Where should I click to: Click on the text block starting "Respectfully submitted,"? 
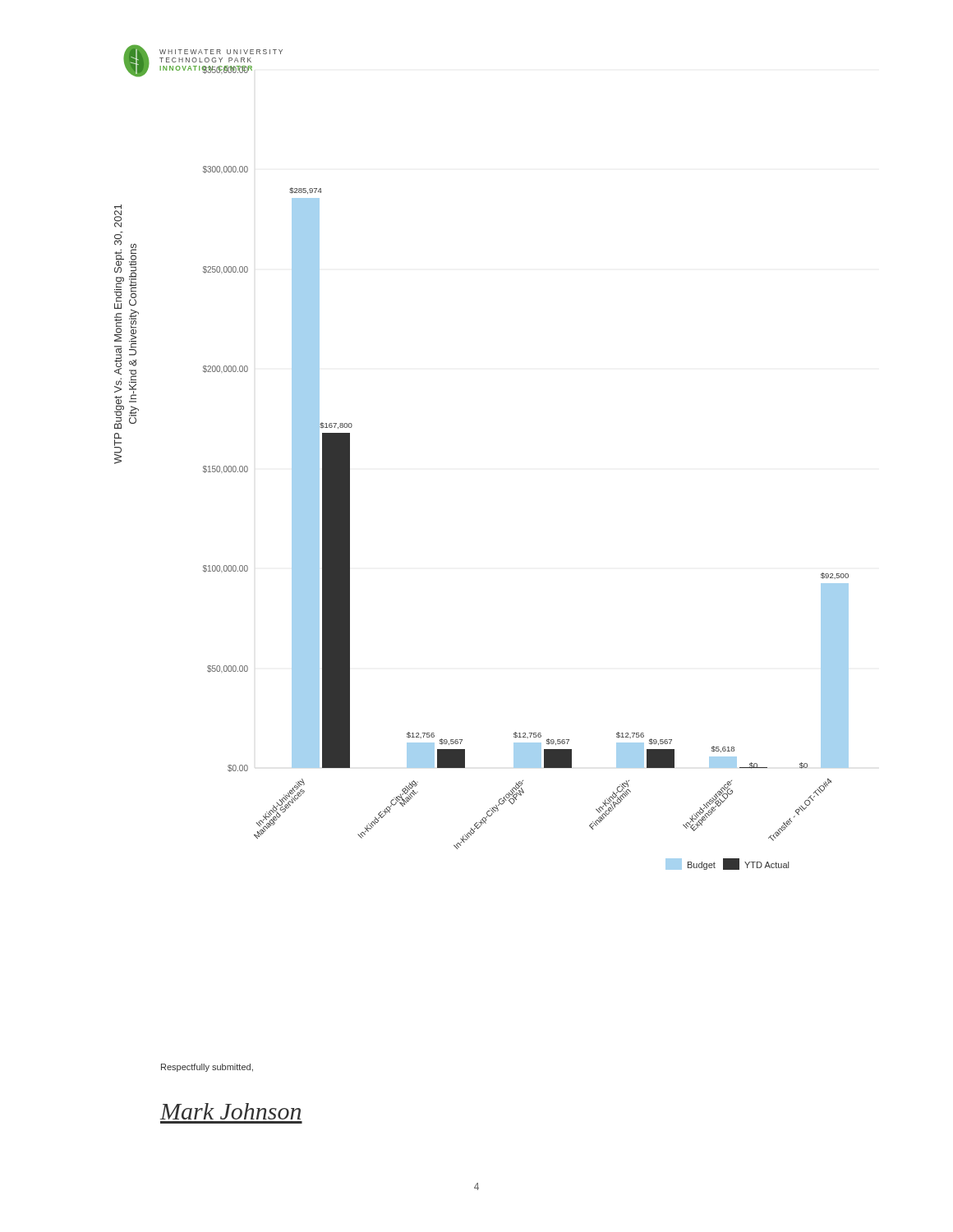[207, 1067]
